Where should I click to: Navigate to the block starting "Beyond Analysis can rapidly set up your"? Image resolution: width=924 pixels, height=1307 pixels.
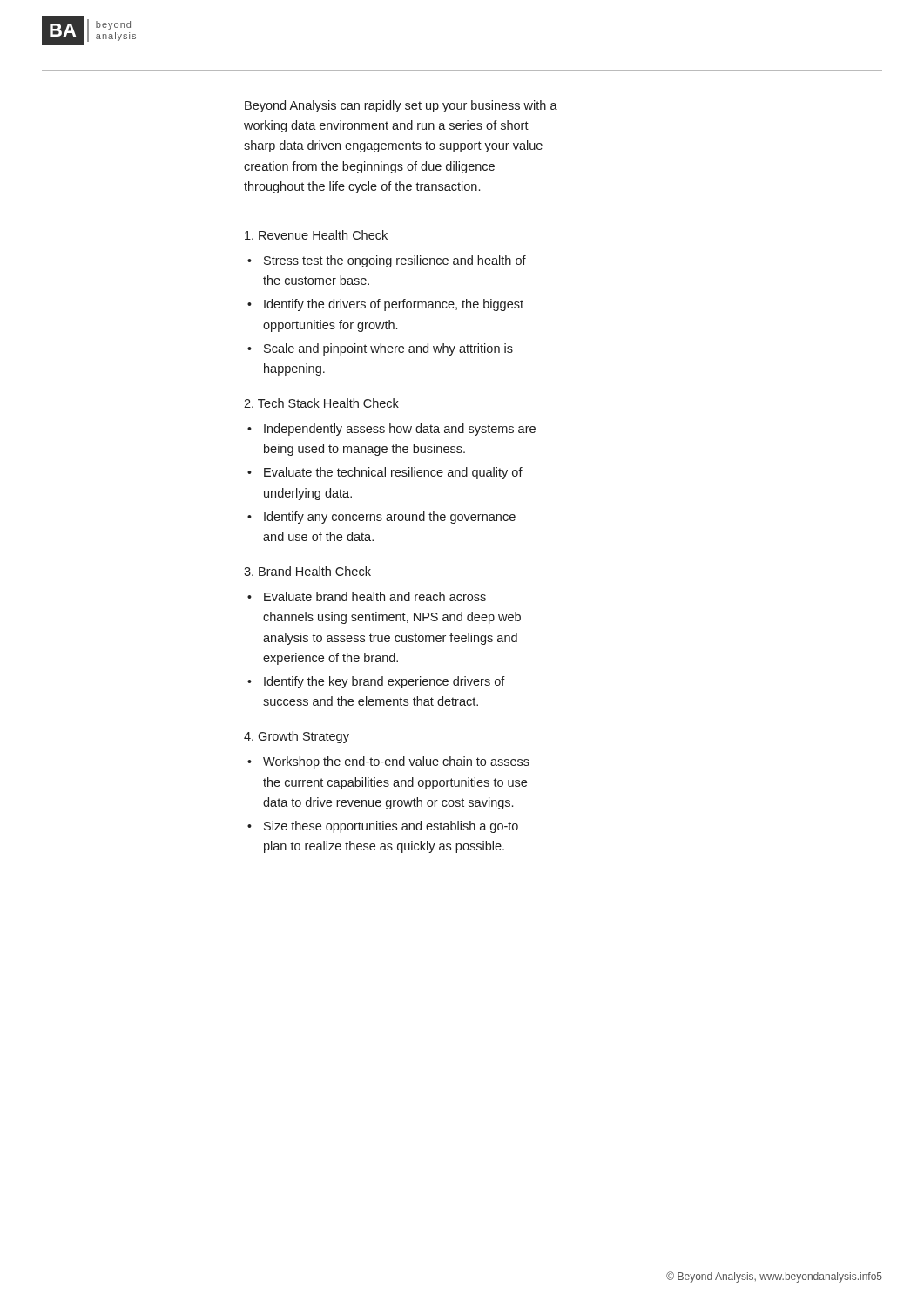400,146
